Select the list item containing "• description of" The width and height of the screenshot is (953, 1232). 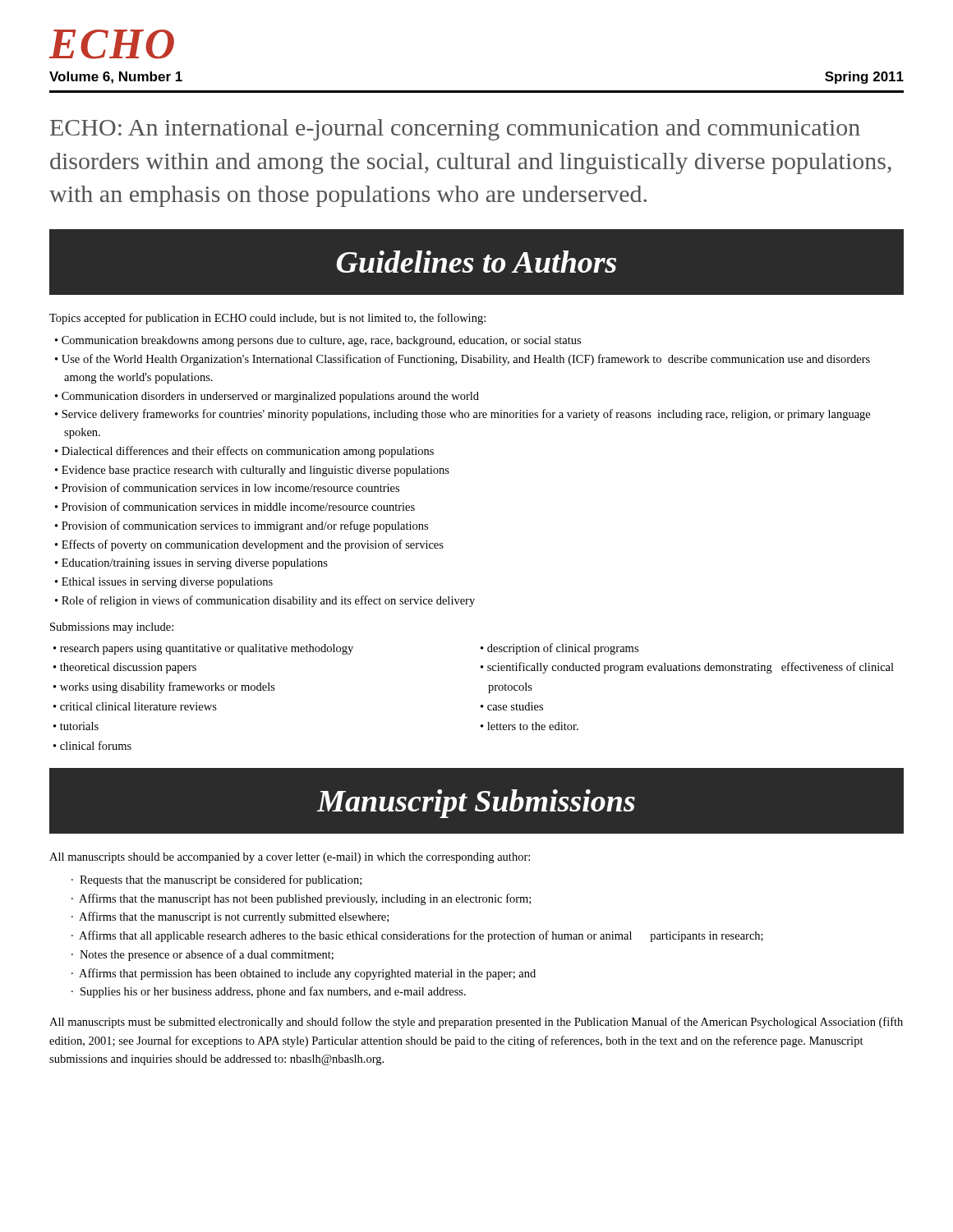coord(559,648)
